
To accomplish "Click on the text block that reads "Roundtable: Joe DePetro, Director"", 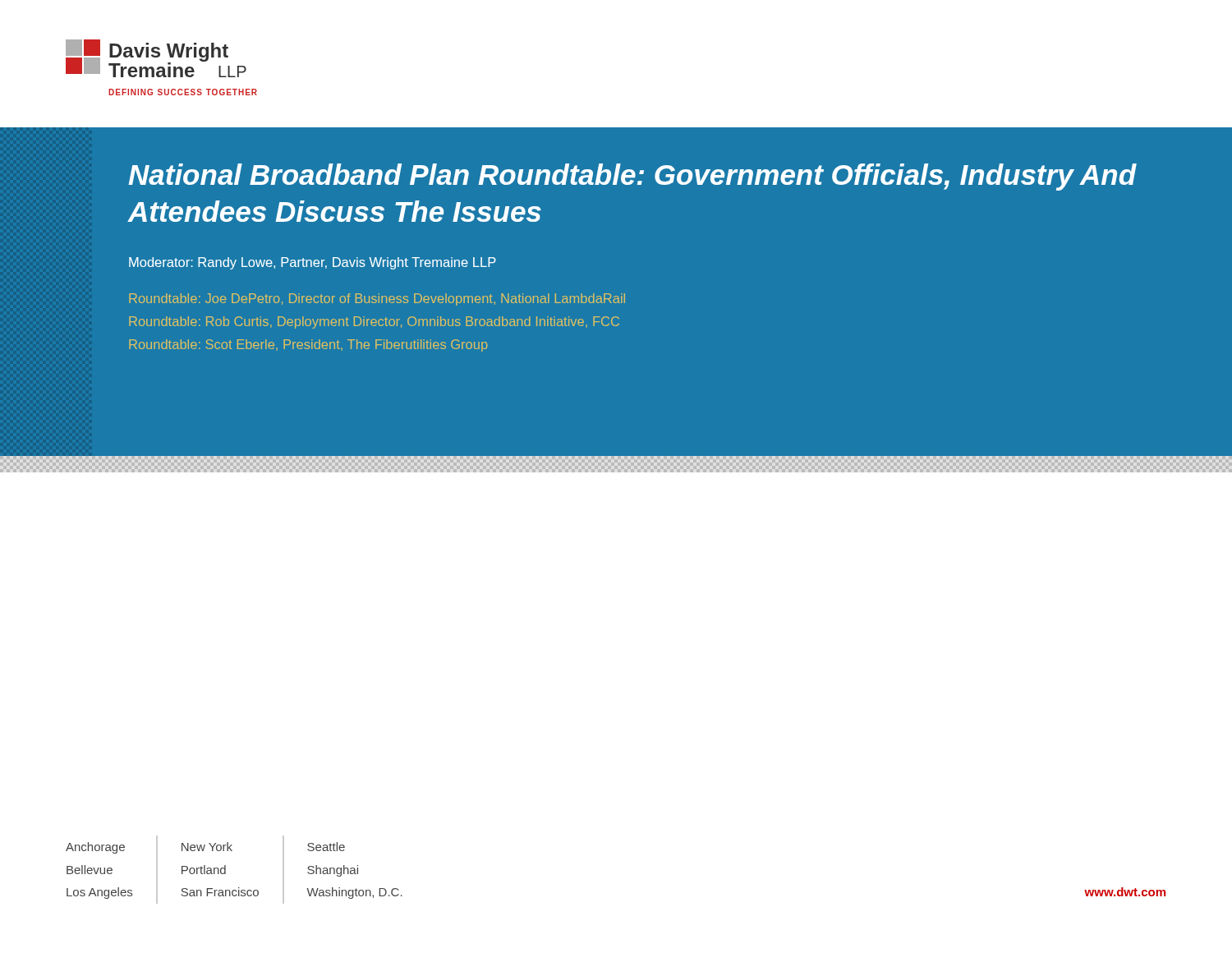I will pos(377,322).
